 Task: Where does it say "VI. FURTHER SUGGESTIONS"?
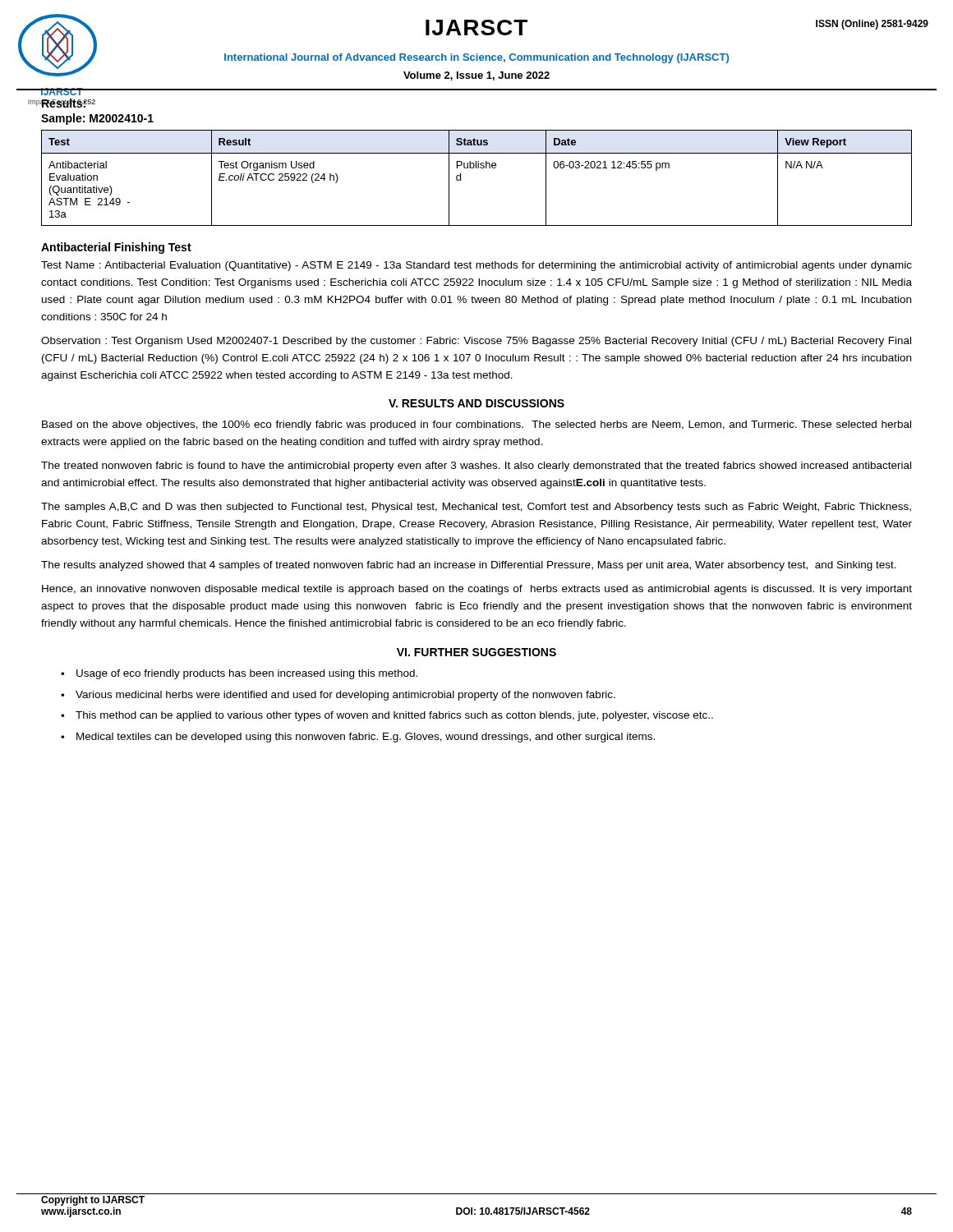click(x=476, y=652)
